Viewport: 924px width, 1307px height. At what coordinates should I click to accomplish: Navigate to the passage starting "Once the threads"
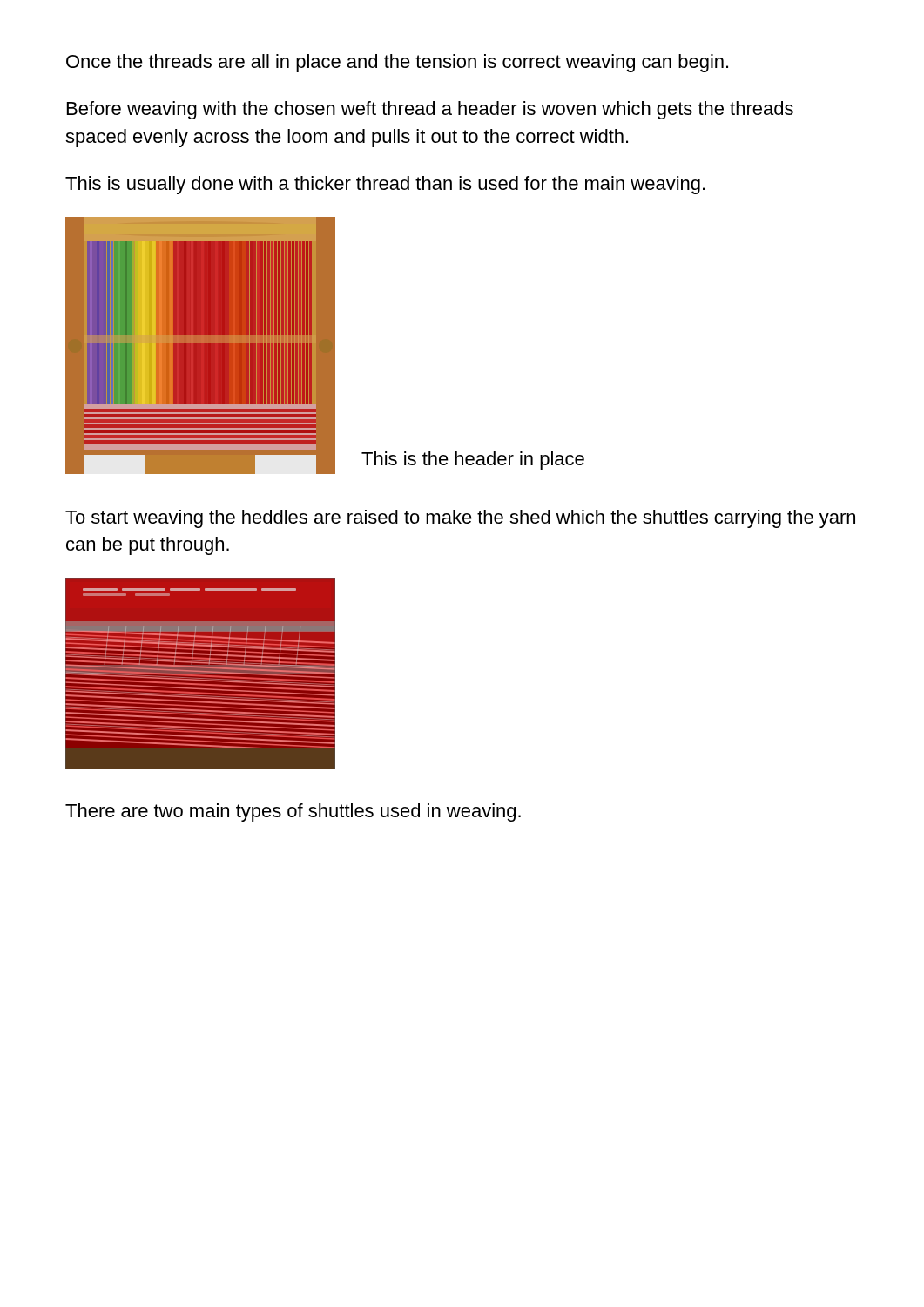(398, 61)
